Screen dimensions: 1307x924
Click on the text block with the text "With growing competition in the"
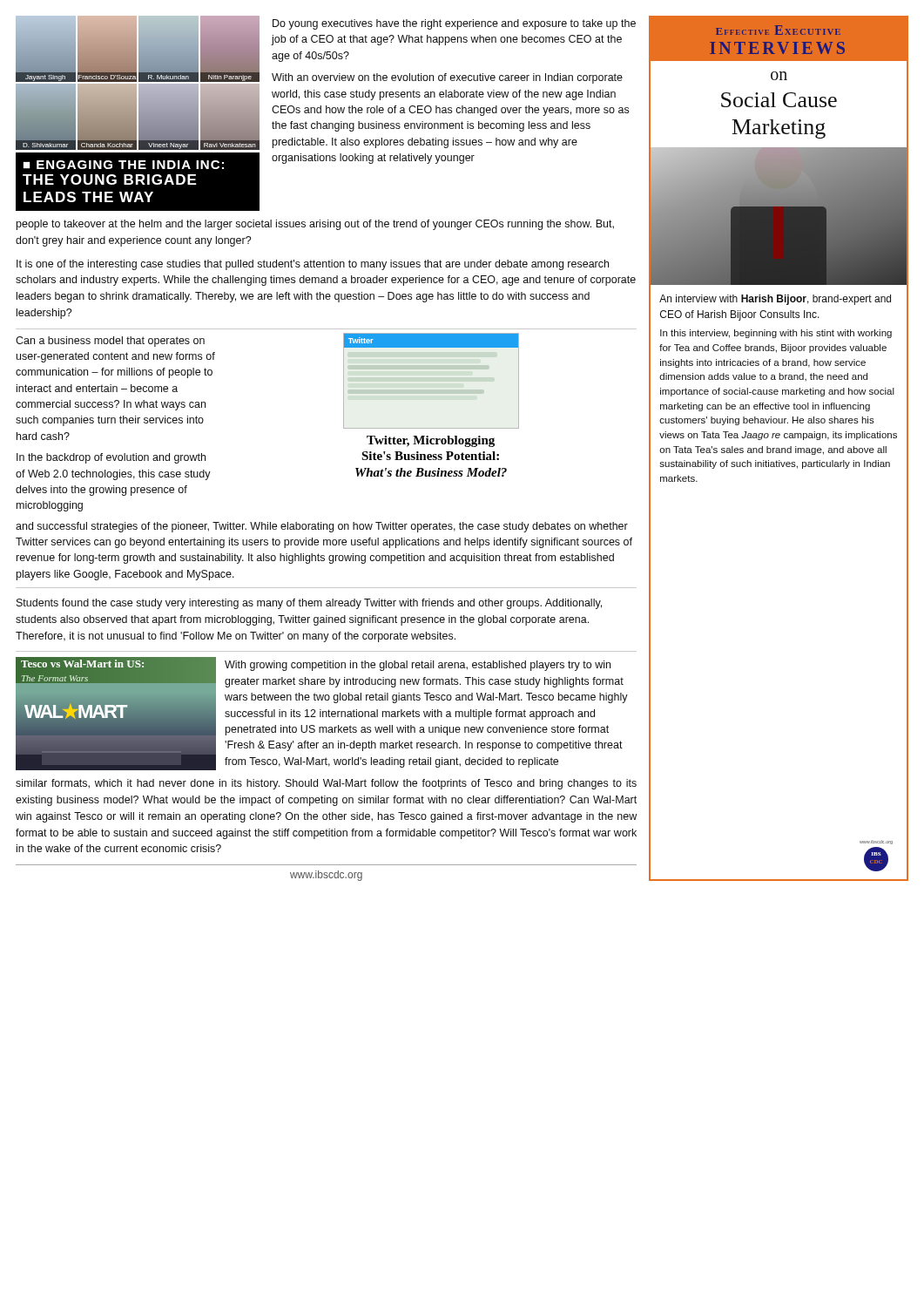[426, 713]
